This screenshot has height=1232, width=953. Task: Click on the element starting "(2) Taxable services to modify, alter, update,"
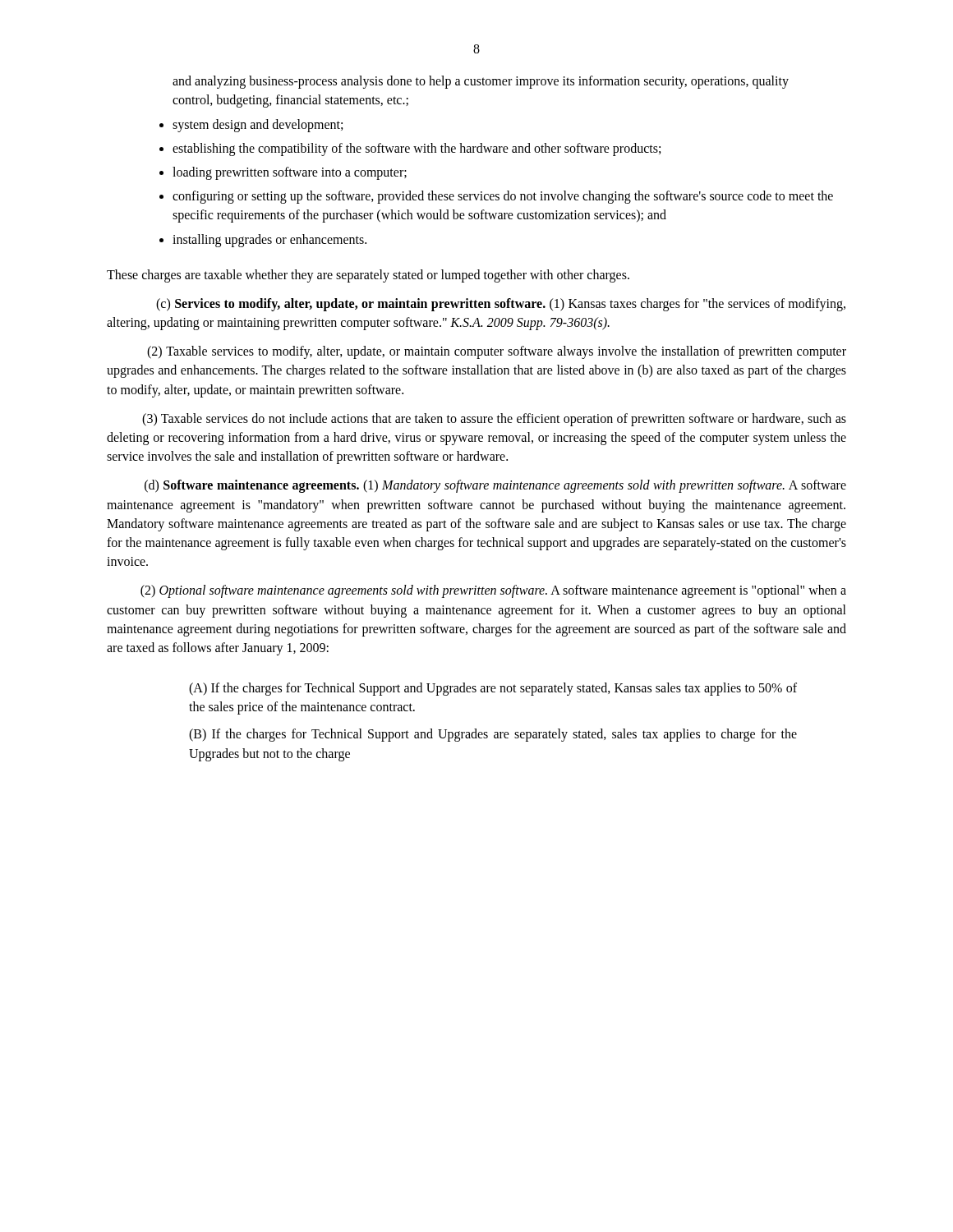[x=476, y=370]
